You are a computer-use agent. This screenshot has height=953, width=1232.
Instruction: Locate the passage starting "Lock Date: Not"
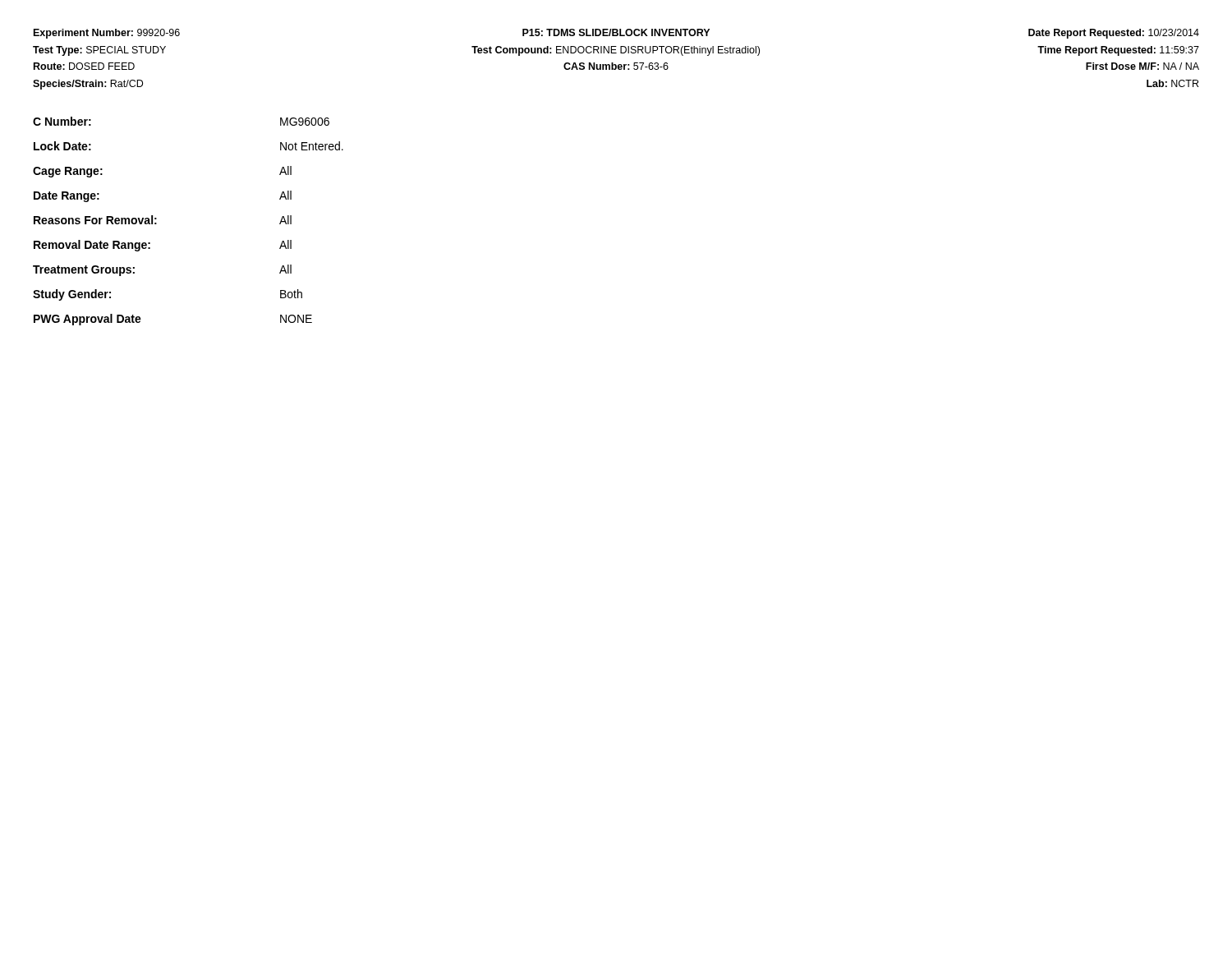65,146
